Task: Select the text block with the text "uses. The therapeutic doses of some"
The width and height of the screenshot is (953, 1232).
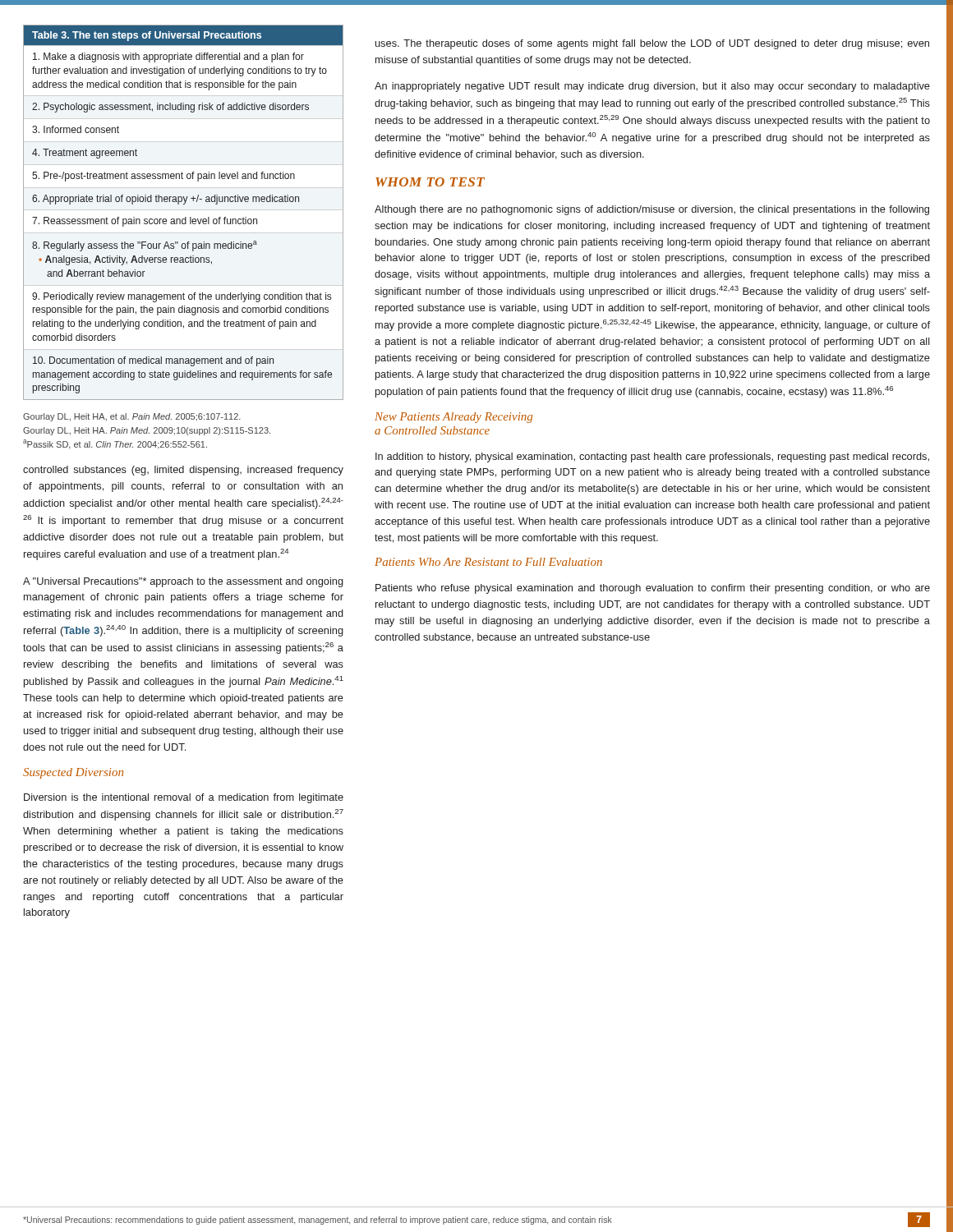Action: [652, 51]
